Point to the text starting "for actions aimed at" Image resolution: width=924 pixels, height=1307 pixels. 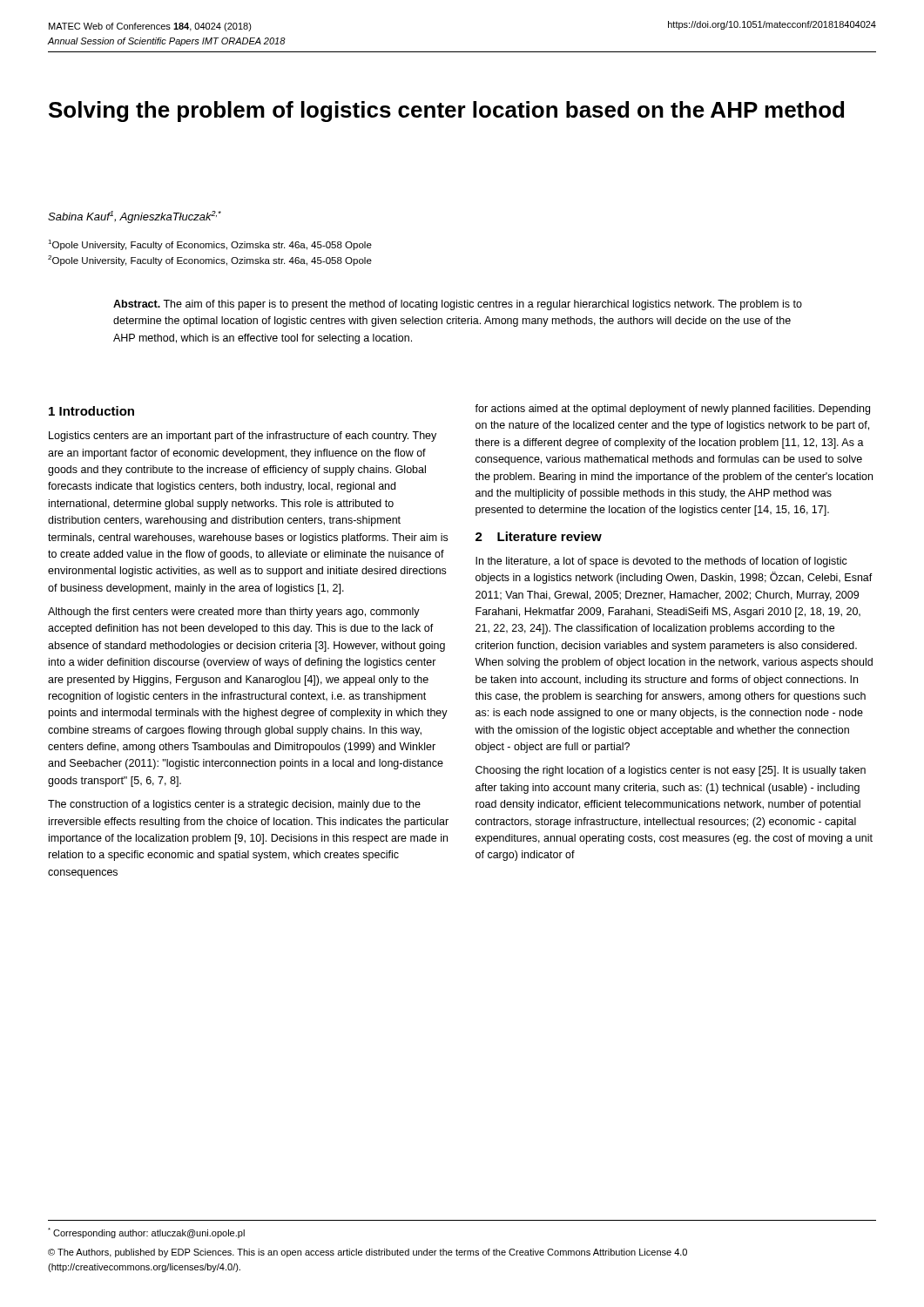(676, 460)
